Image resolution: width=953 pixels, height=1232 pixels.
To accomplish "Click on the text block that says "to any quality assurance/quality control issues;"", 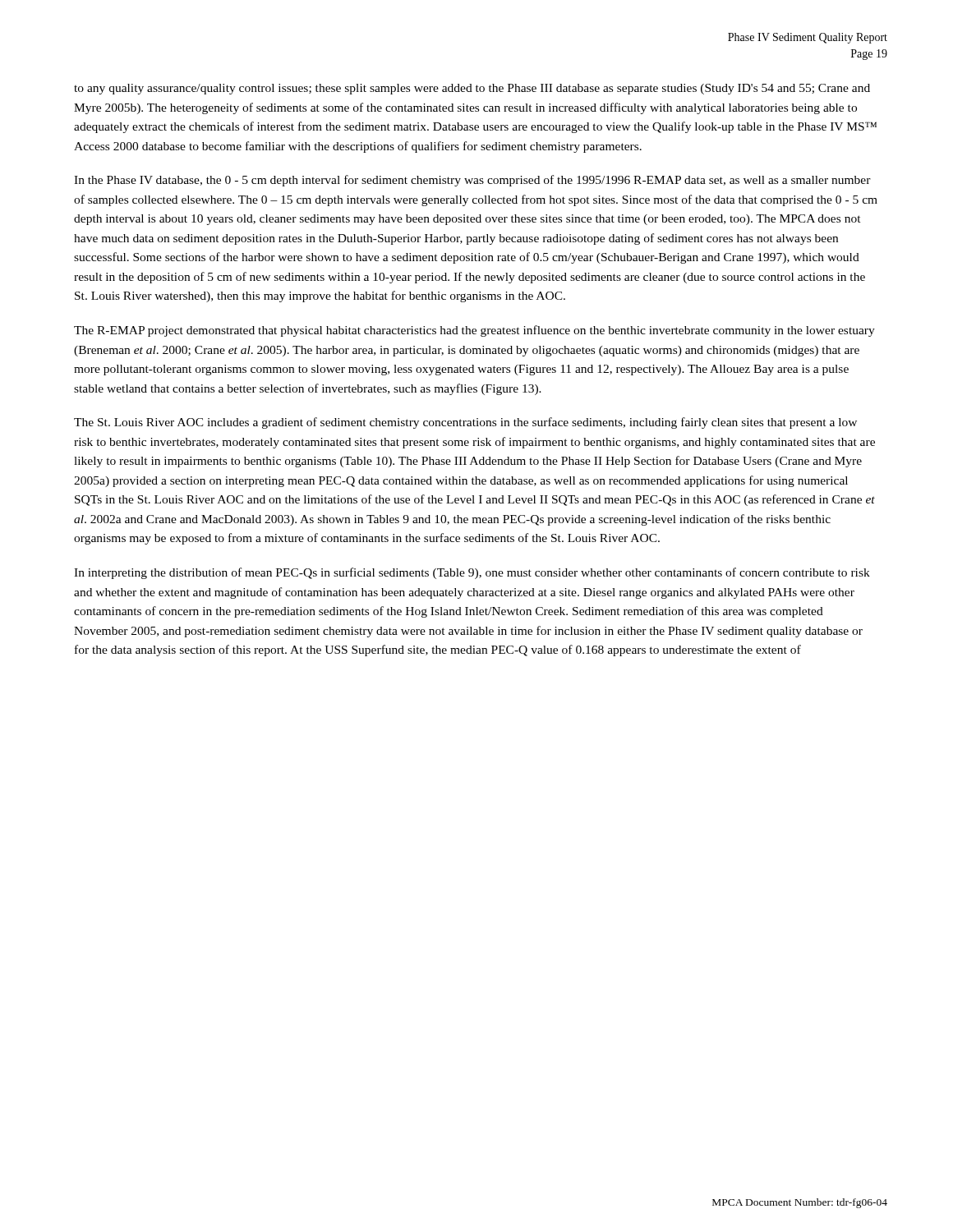I will tap(476, 116).
